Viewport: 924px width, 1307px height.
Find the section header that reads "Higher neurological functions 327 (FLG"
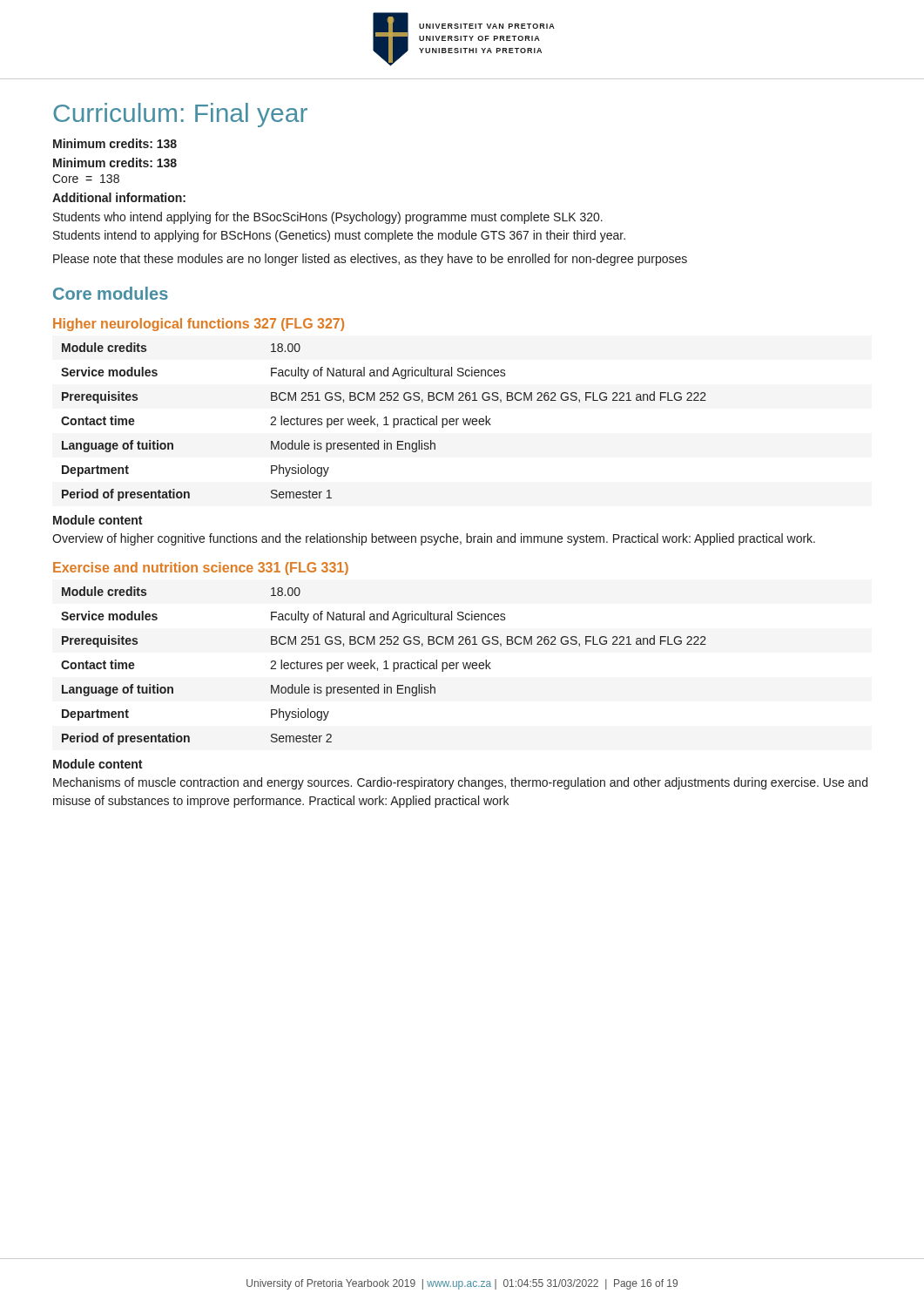[199, 324]
